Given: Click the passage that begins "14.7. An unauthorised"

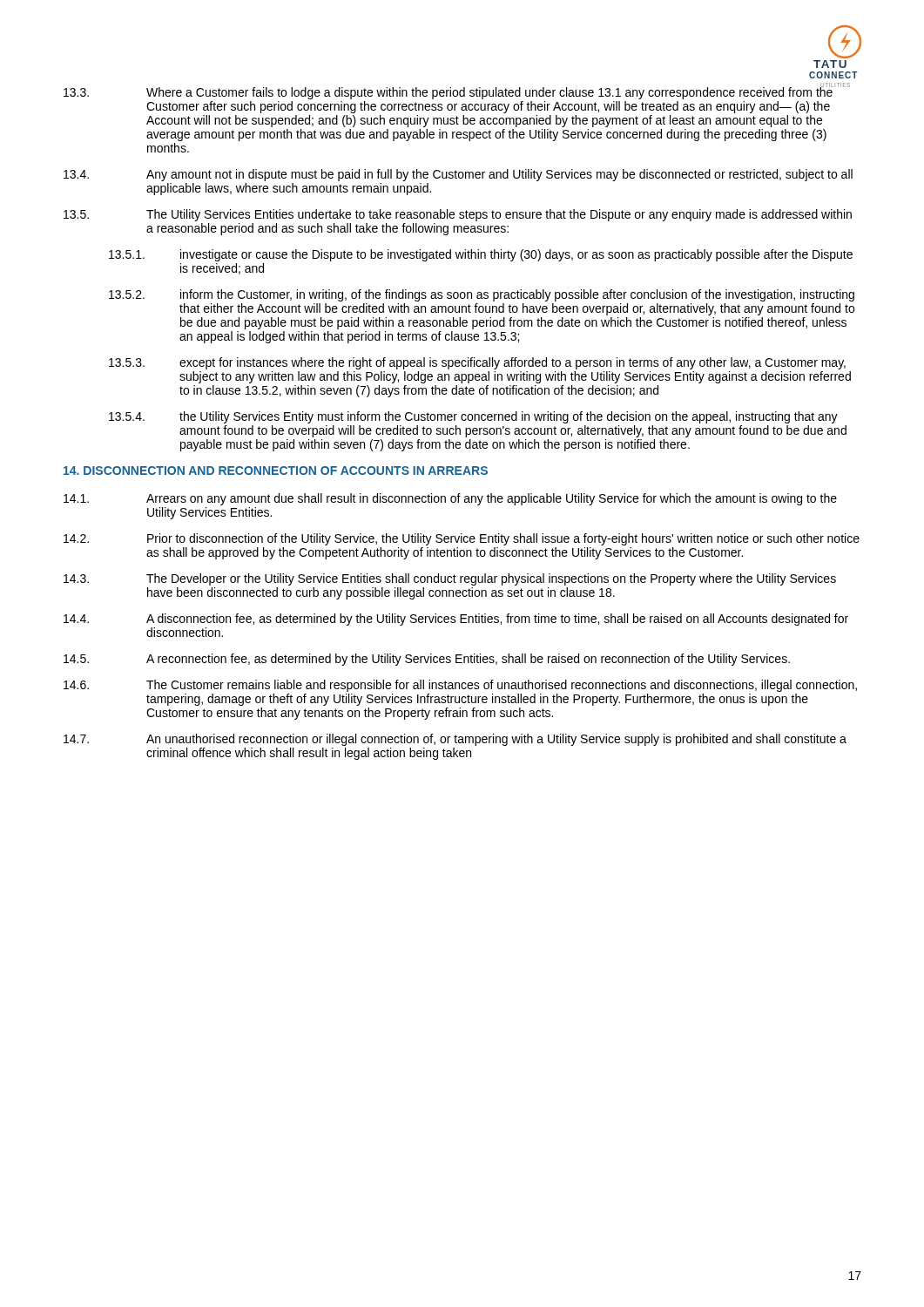Looking at the screenshot, I should coord(462,746).
